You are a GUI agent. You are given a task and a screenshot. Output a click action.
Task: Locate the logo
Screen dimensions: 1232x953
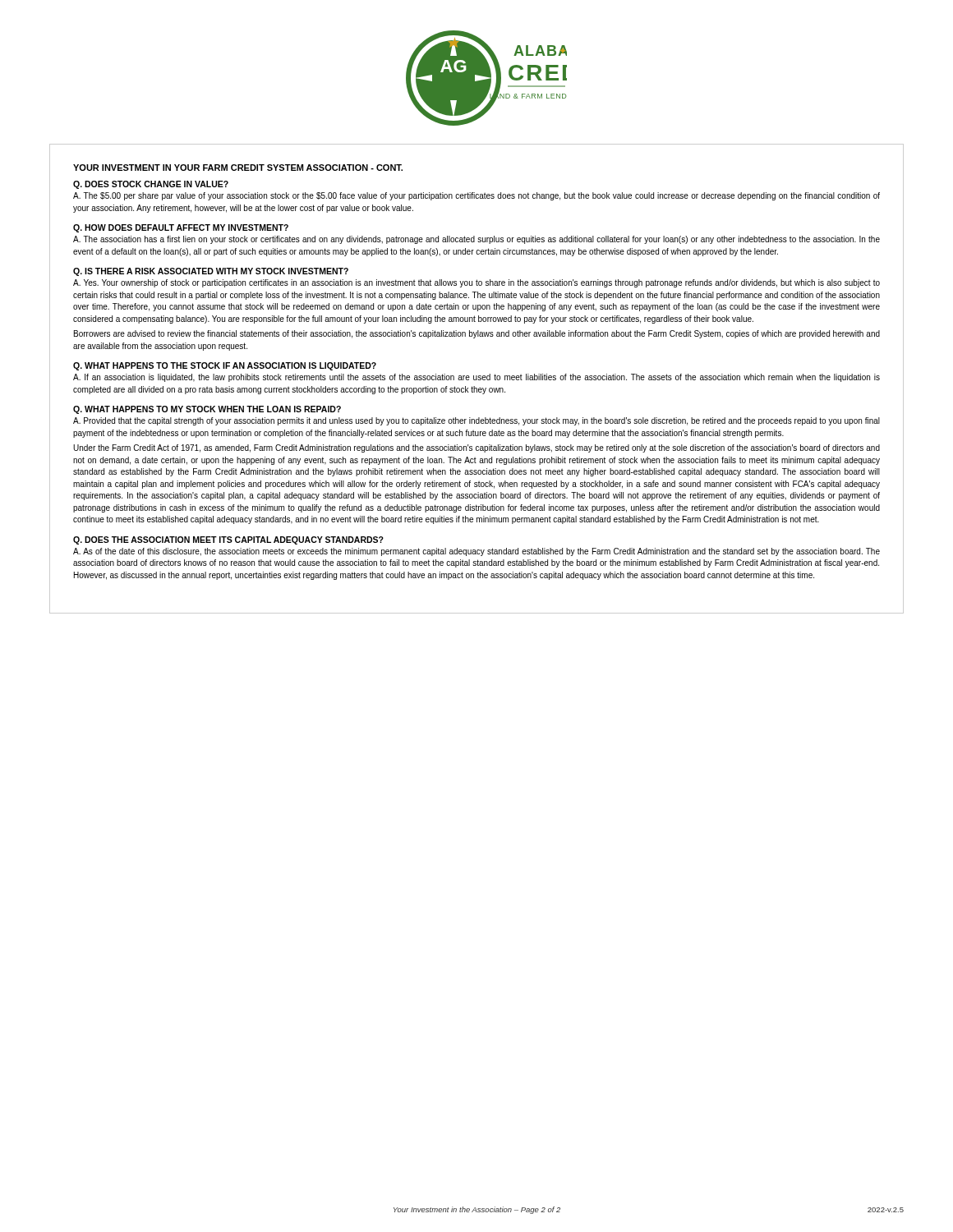(476, 79)
